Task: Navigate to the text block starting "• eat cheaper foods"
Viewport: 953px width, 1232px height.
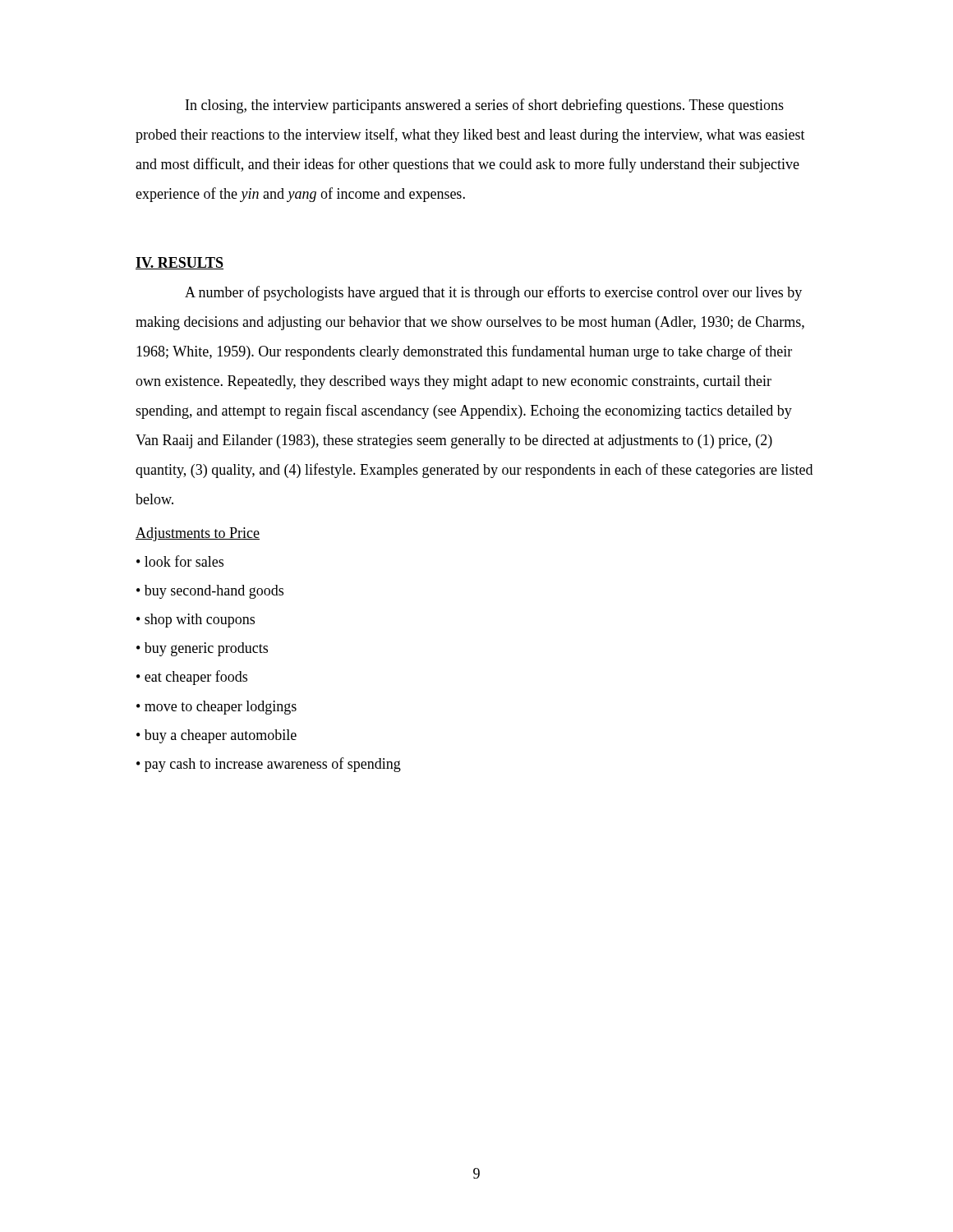Action: (192, 677)
